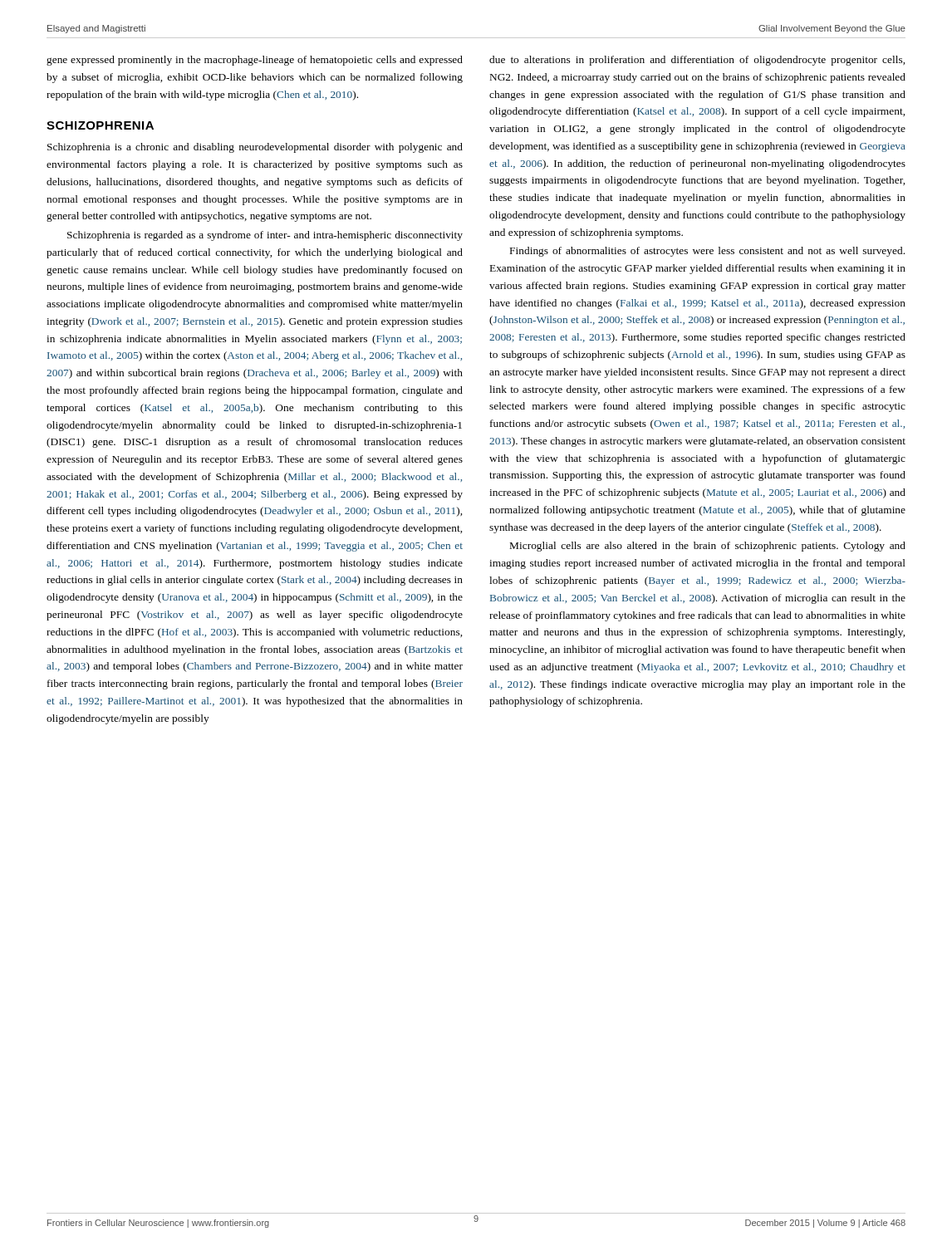This screenshot has height=1246, width=952.
Task: Point to the element starting "Schizophrenia is a chronic and"
Action: [255, 433]
